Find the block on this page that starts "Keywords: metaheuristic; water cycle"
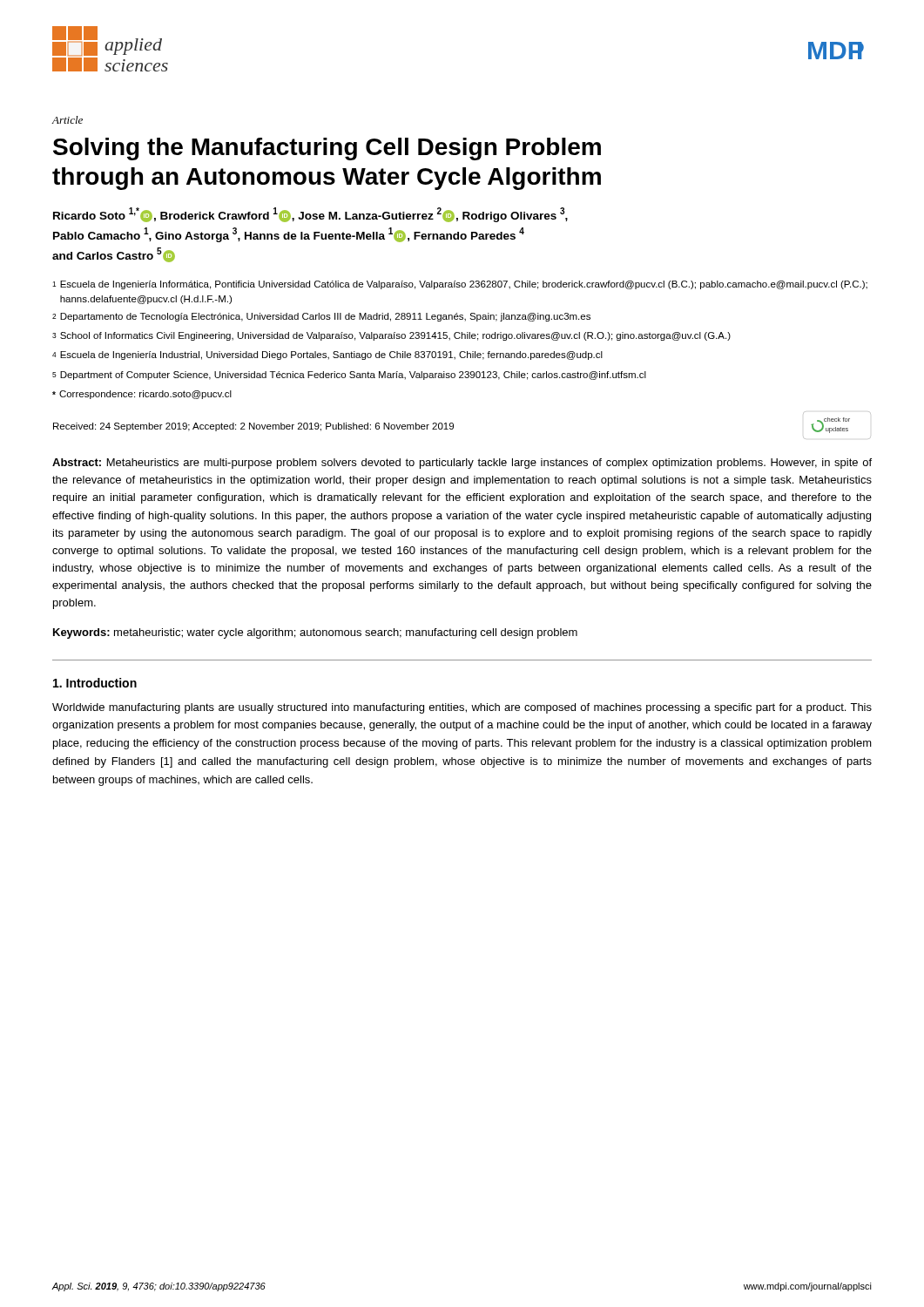 pos(315,632)
